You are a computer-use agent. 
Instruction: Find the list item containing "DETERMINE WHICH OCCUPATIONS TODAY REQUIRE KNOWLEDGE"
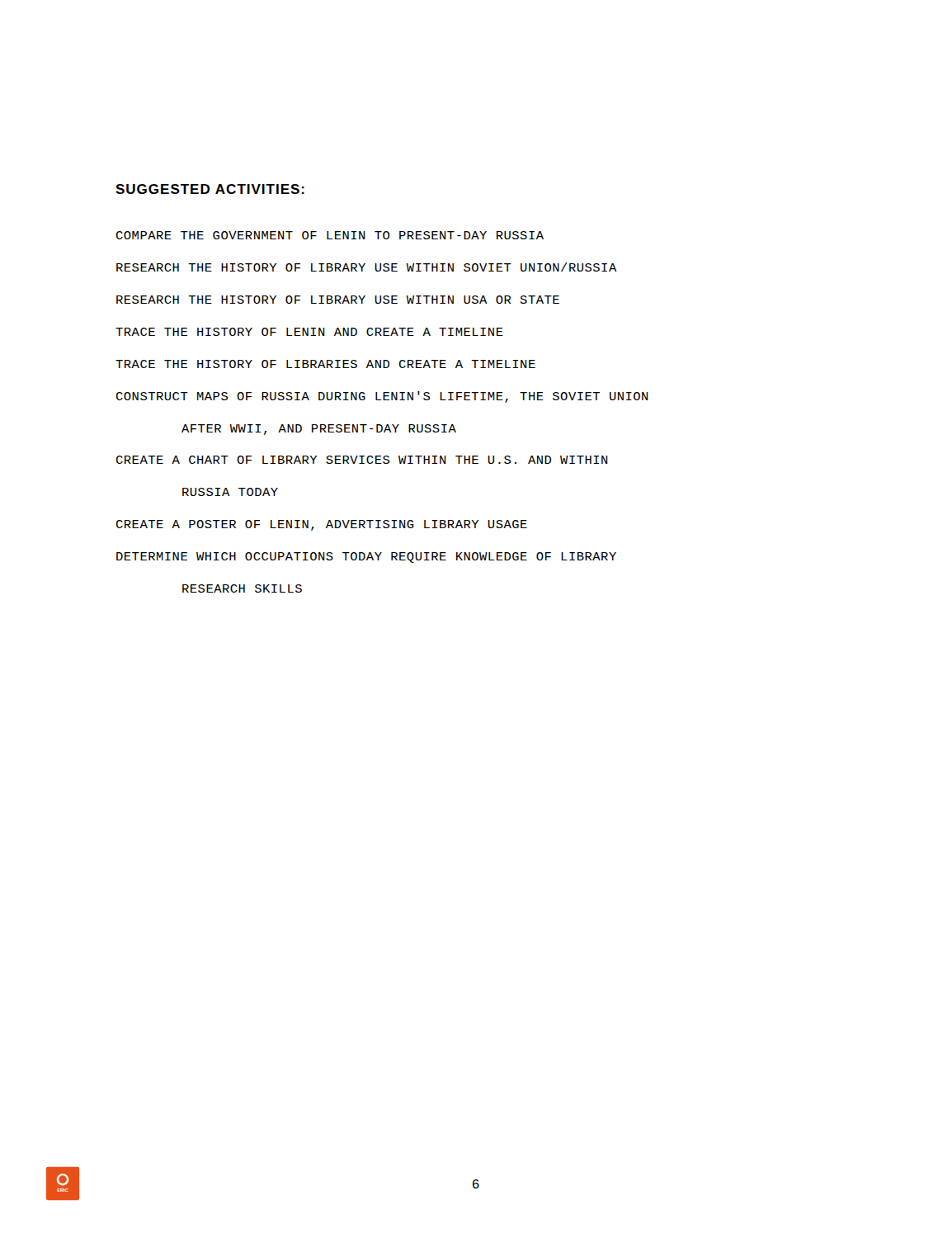(x=366, y=557)
